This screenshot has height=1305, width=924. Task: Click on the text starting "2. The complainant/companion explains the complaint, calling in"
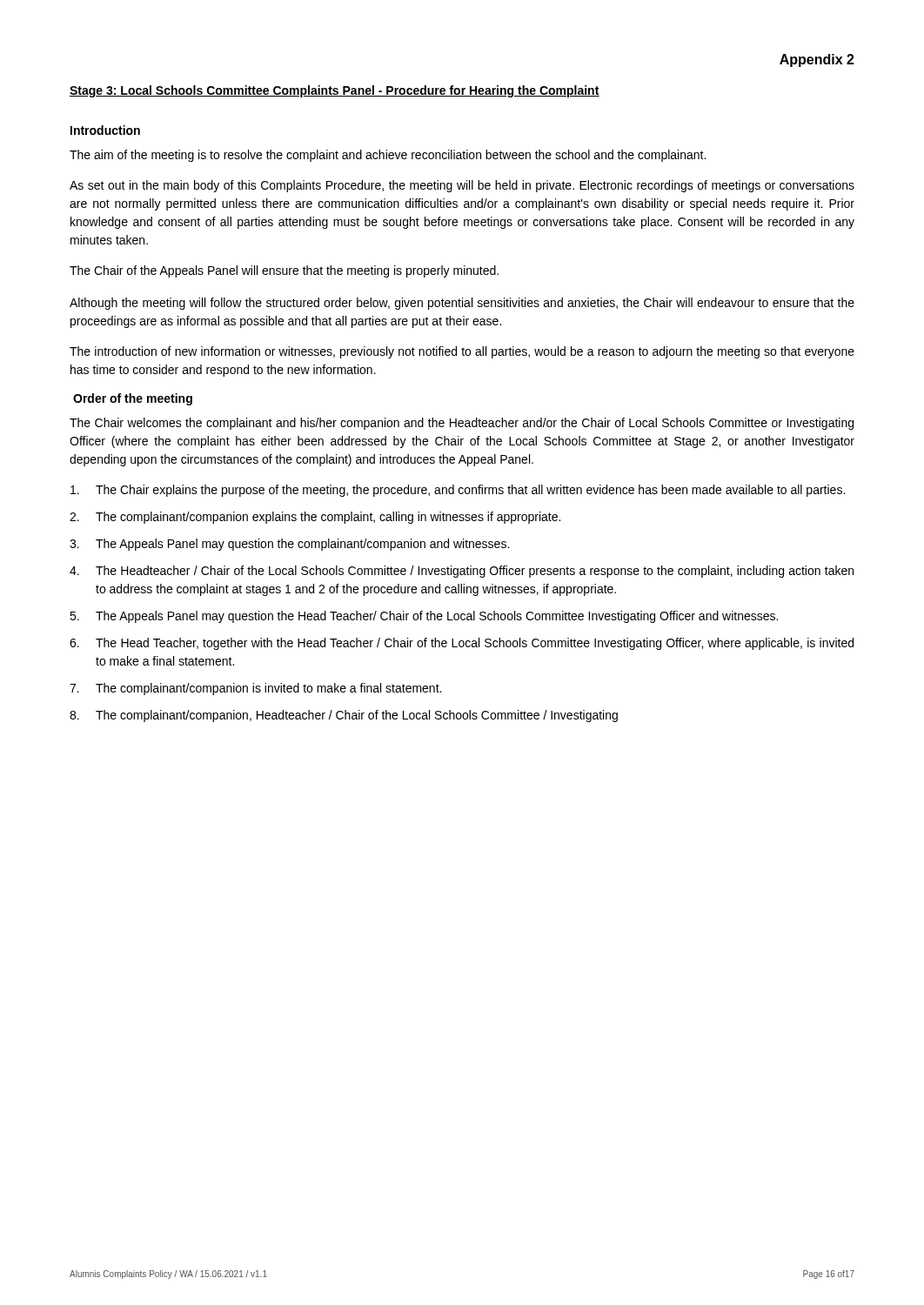(x=462, y=517)
